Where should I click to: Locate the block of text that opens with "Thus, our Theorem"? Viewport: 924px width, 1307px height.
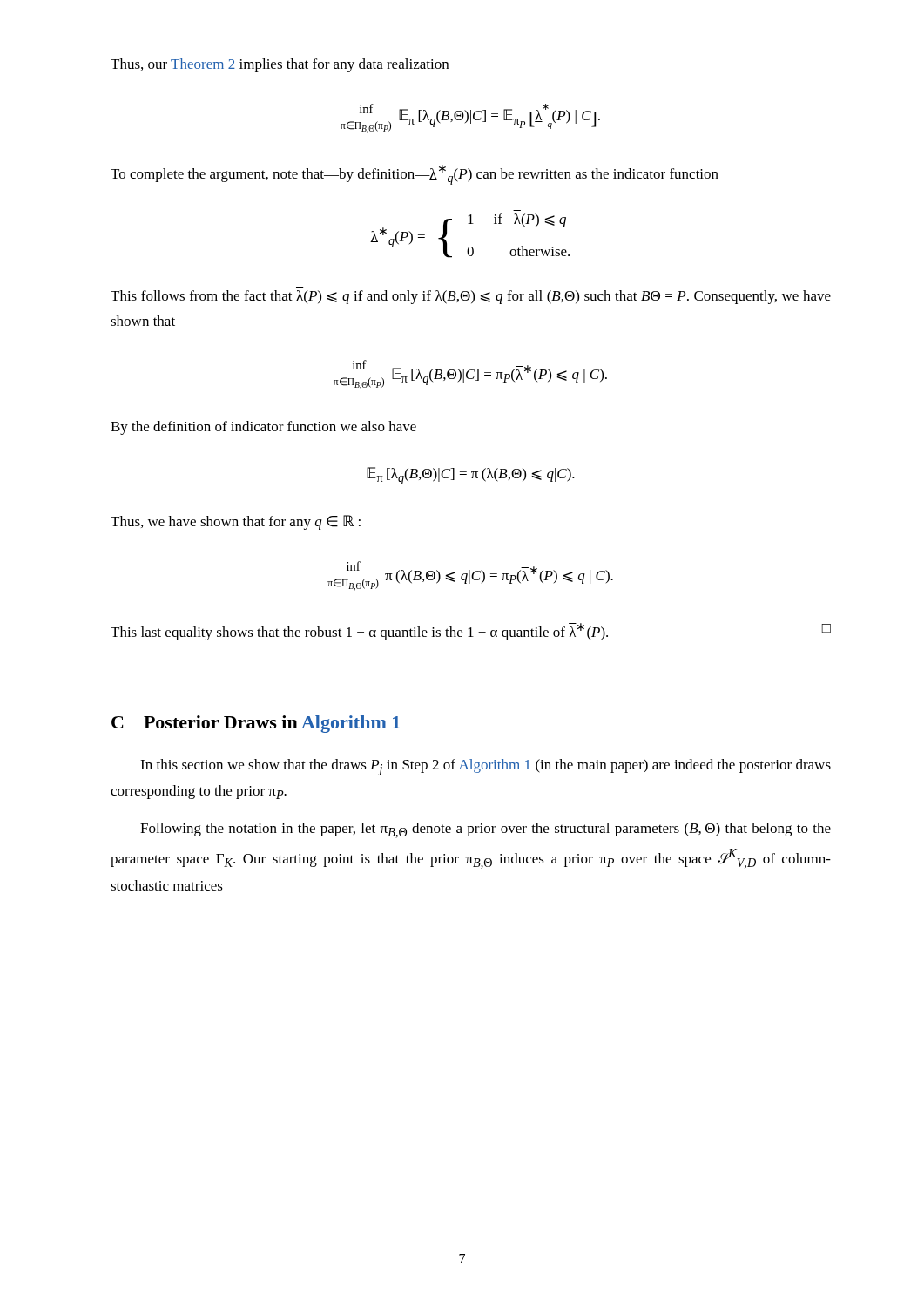tap(280, 64)
